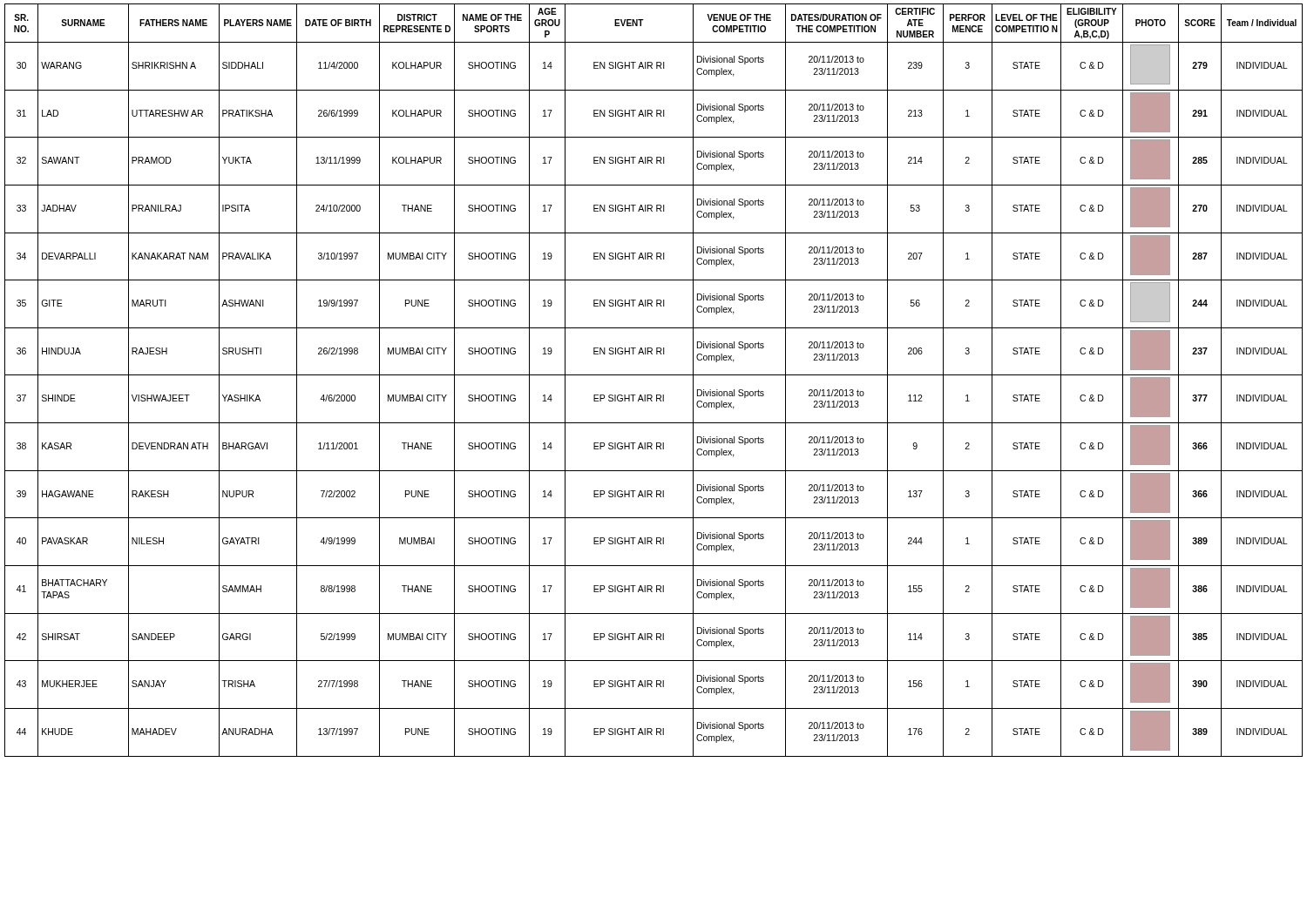Screen dimensions: 924x1307
Task: Select the table that reads "20/11/2013 to 23/11/2013"
Action: [654, 380]
